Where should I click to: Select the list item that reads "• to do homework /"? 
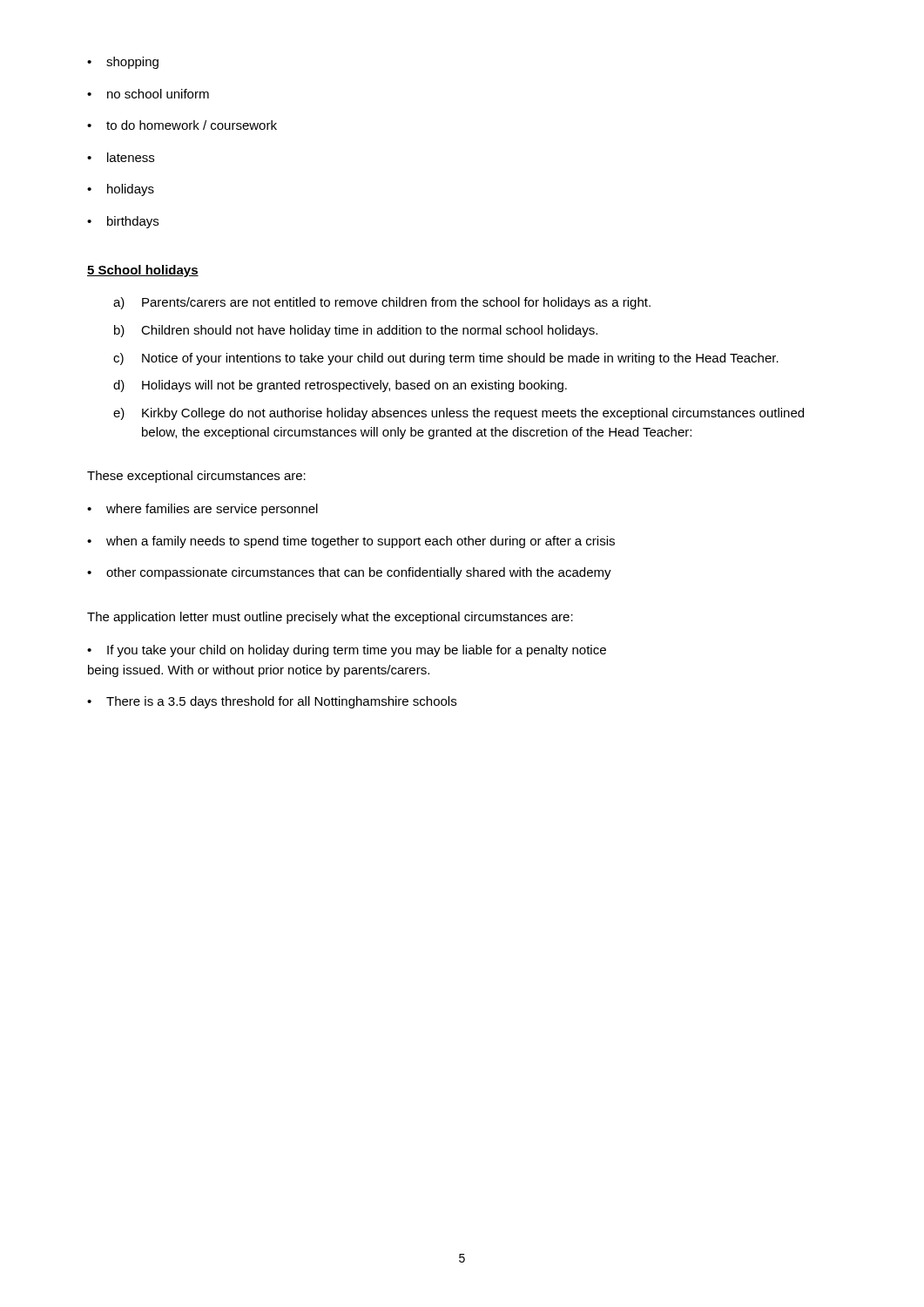pos(182,126)
